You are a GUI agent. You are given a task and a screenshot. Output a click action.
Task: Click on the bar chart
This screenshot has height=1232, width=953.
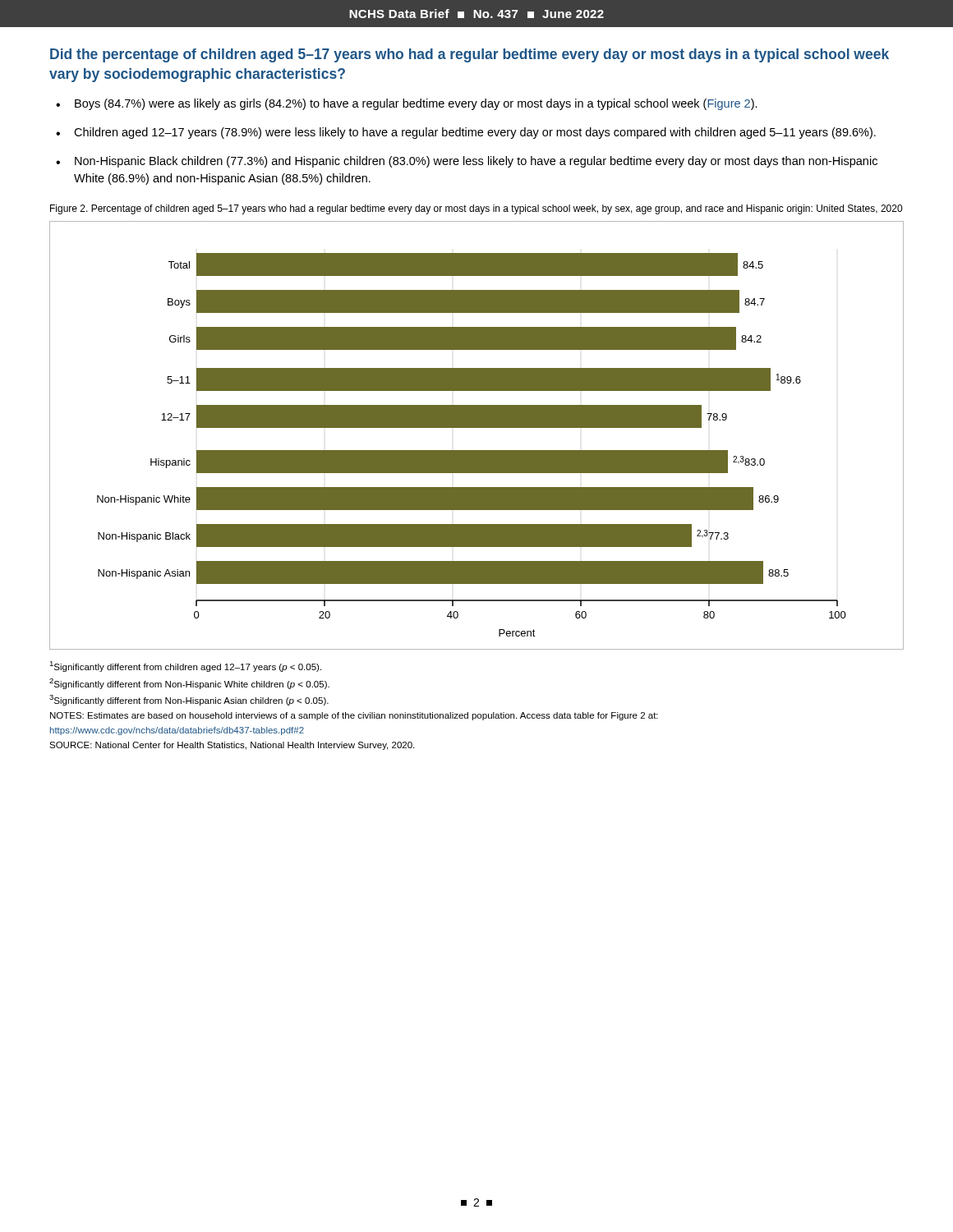476,435
